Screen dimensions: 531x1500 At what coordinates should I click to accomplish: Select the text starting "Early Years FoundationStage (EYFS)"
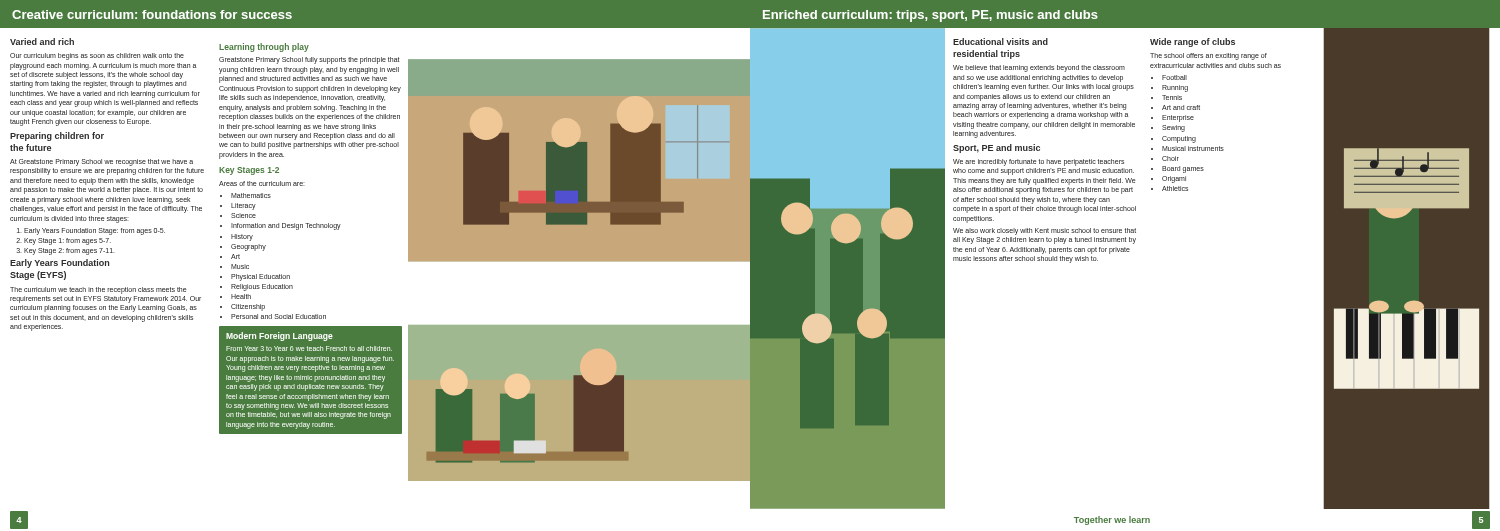click(108, 269)
